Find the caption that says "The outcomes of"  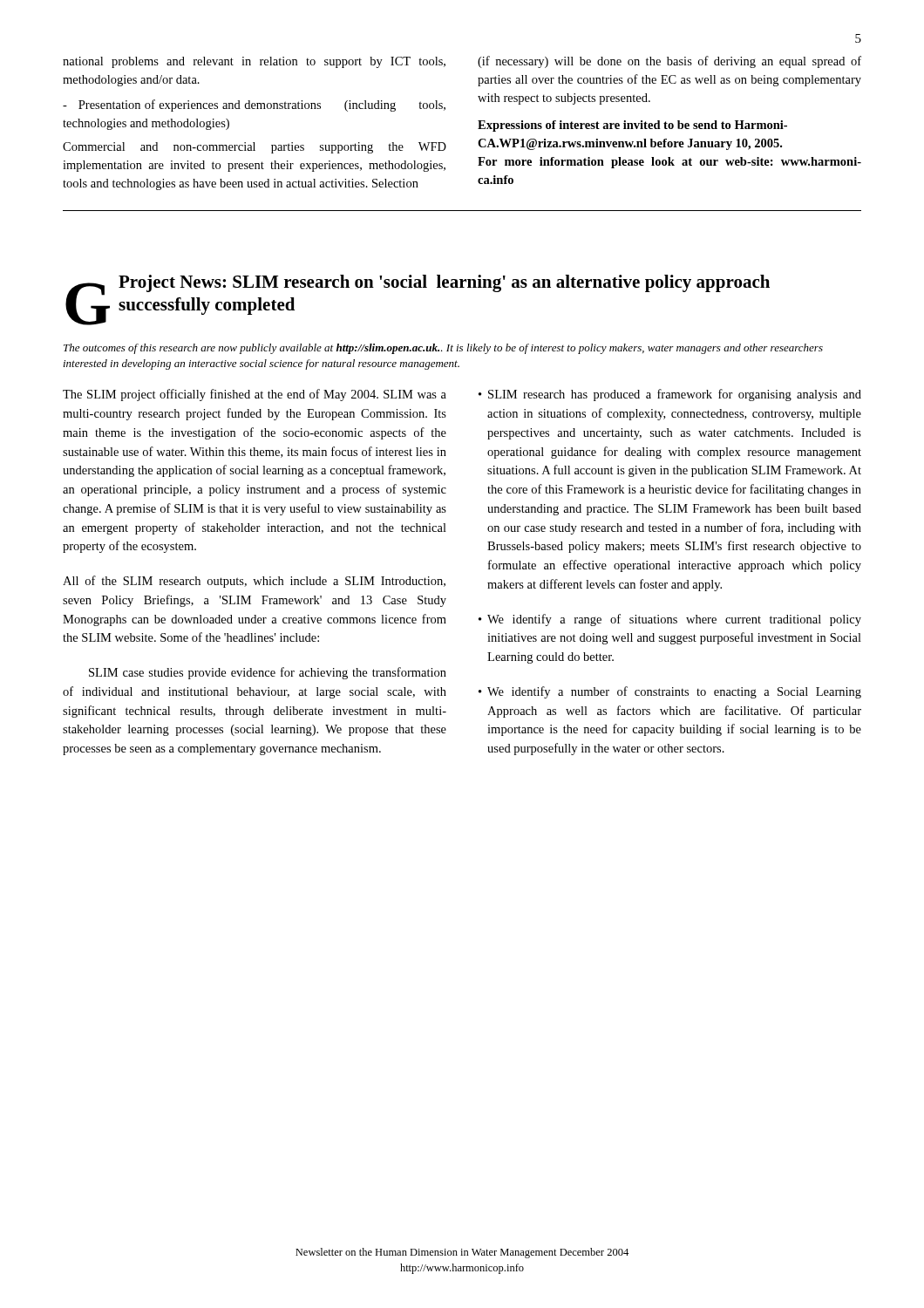[443, 355]
